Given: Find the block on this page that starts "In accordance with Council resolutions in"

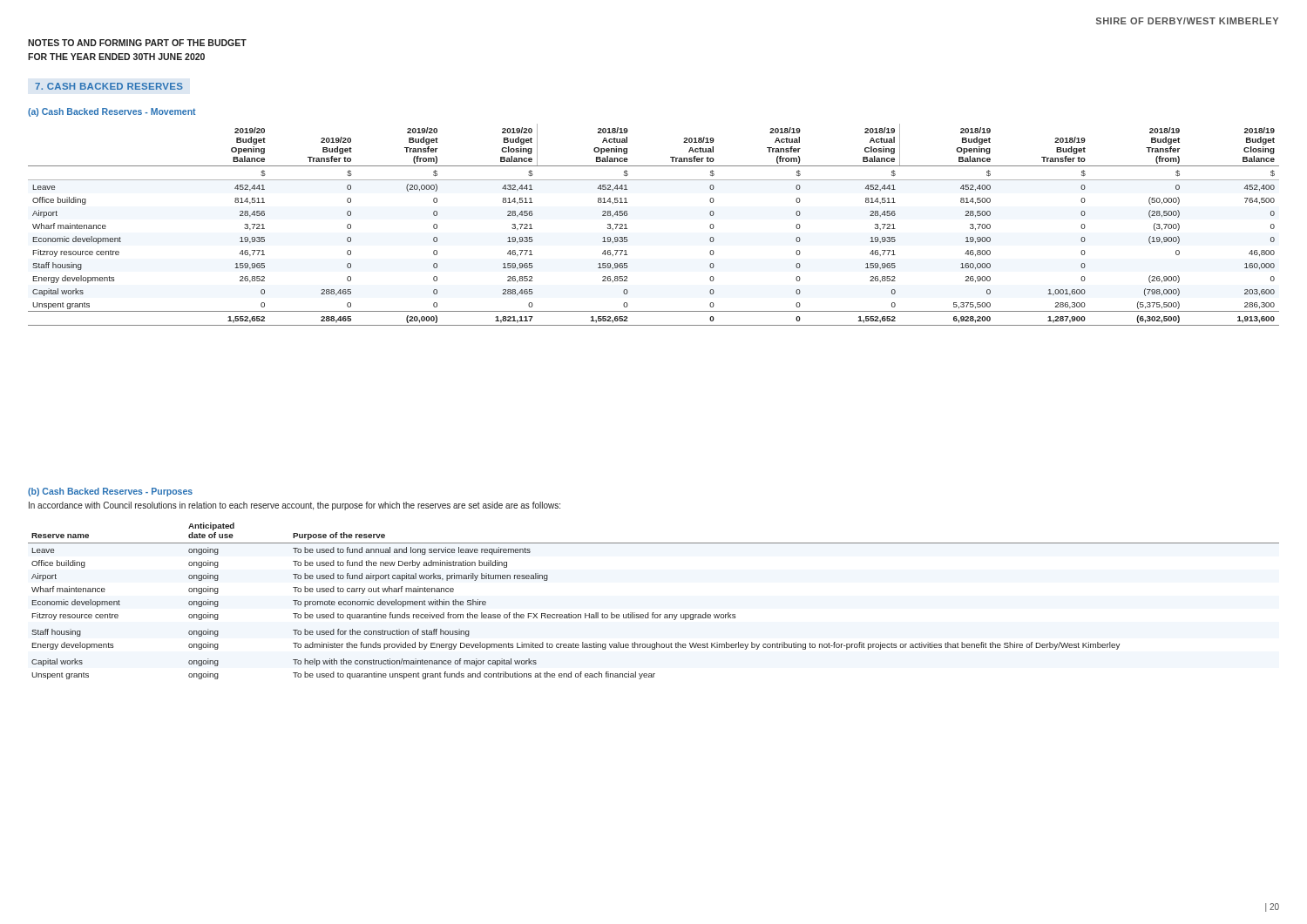Looking at the screenshot, I should pos(294,506).
